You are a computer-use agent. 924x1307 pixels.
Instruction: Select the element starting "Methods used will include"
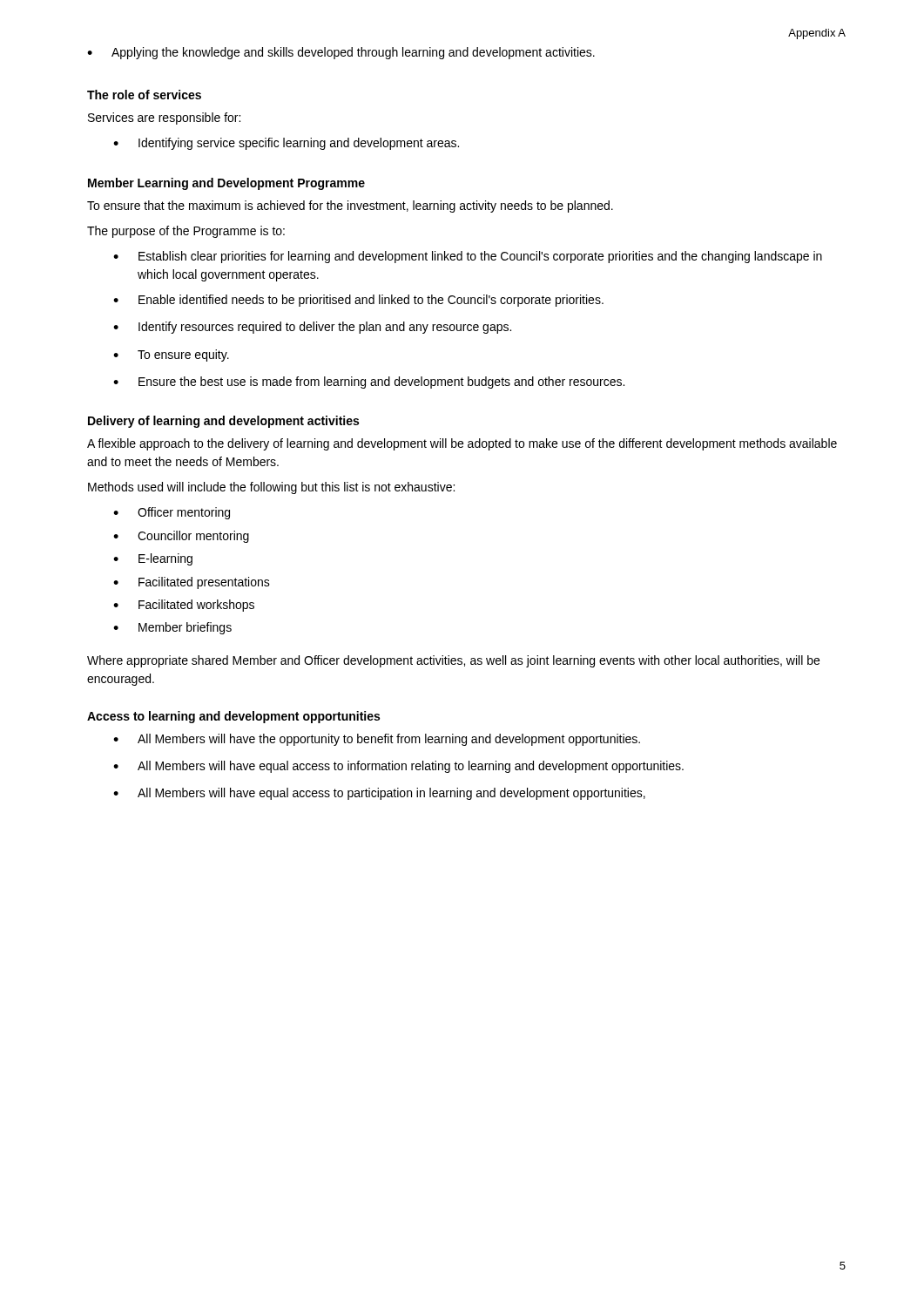click(x=271, y=487)
